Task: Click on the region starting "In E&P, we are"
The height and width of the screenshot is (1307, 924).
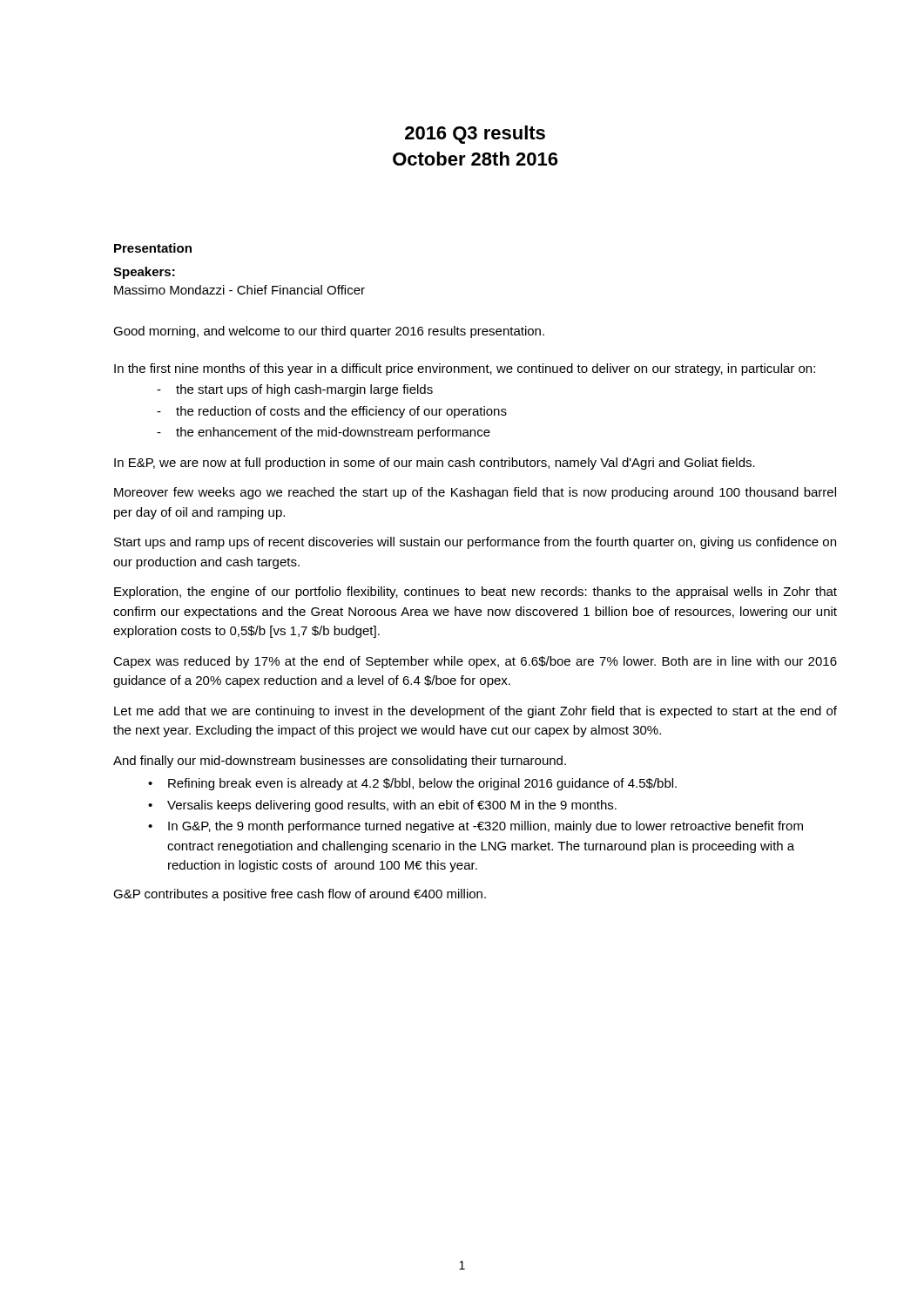Action: click(x=434, y=462)
